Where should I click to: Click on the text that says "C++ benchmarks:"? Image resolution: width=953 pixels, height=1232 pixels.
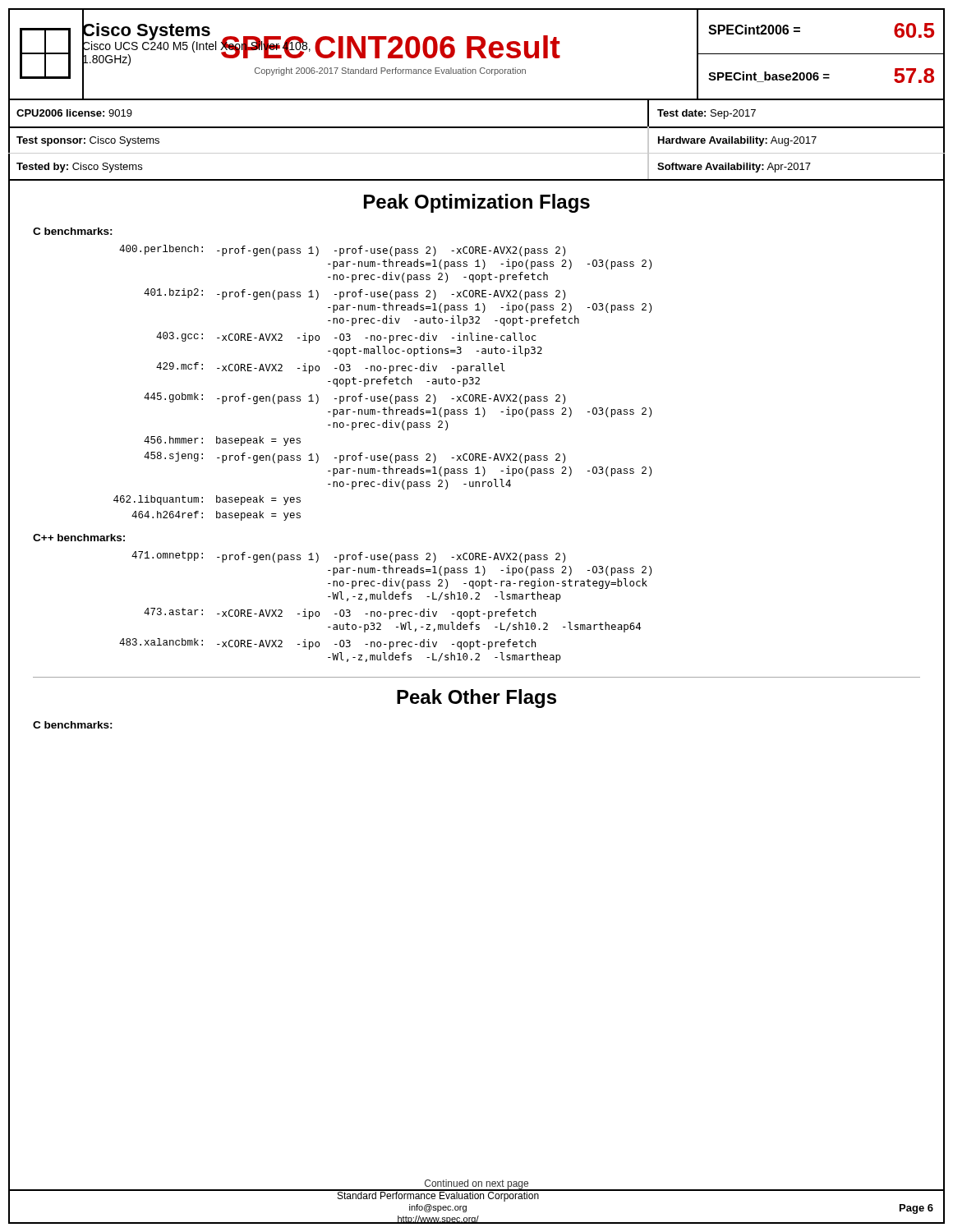79,538
